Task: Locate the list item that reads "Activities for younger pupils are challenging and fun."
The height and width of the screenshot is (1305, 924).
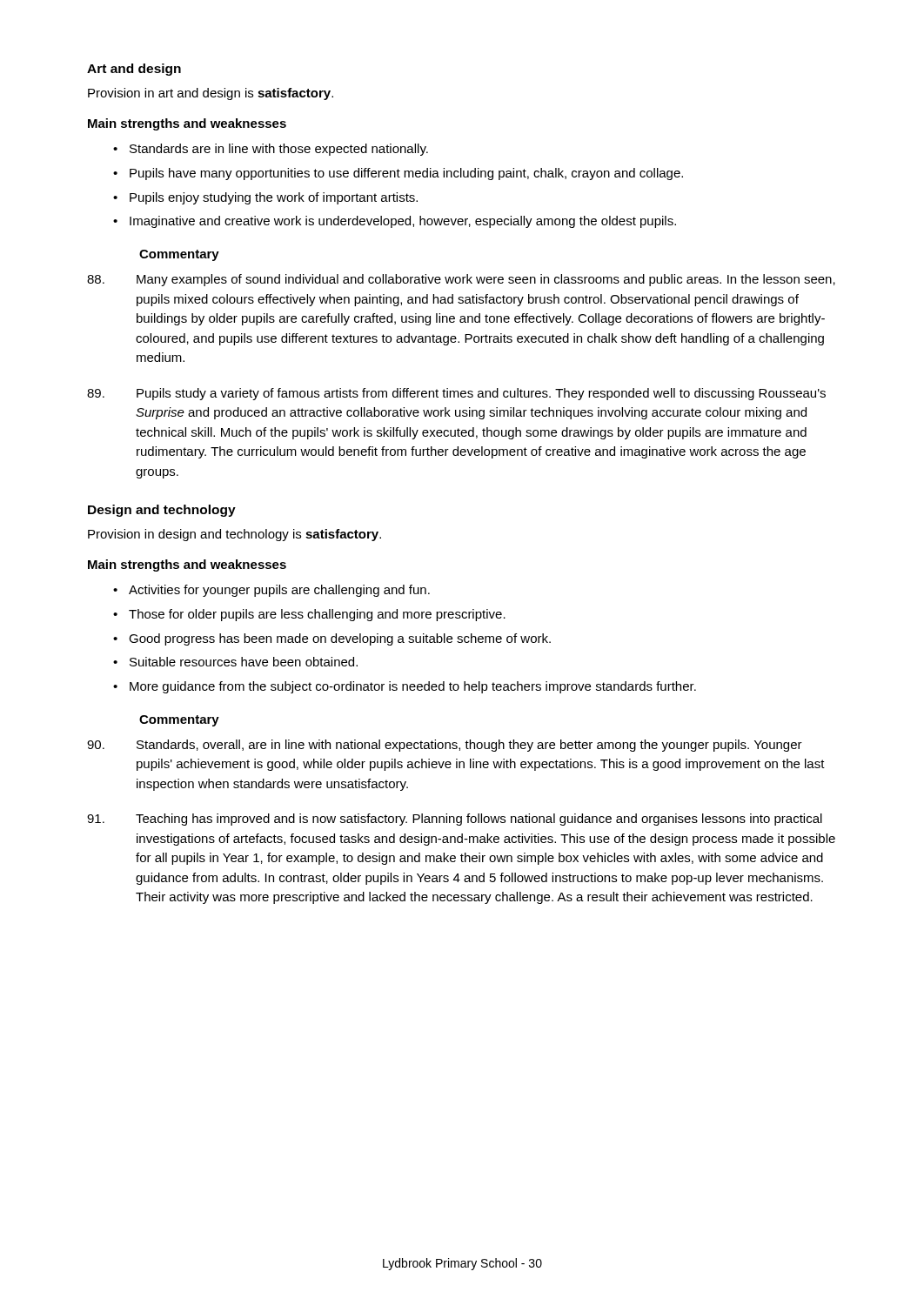Action: click(x=280, y=589)
